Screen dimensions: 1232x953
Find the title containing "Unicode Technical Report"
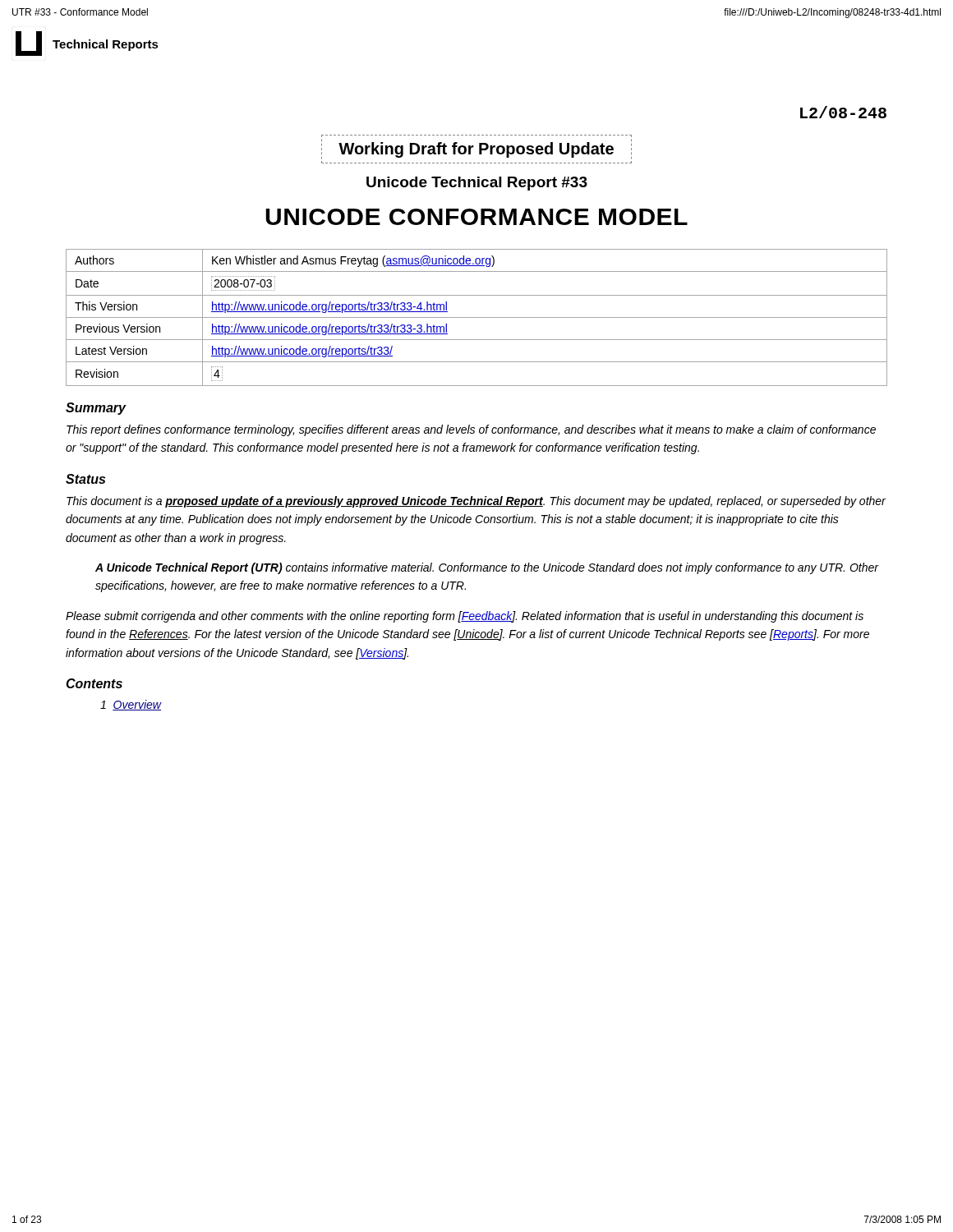[x=476, y=182]
